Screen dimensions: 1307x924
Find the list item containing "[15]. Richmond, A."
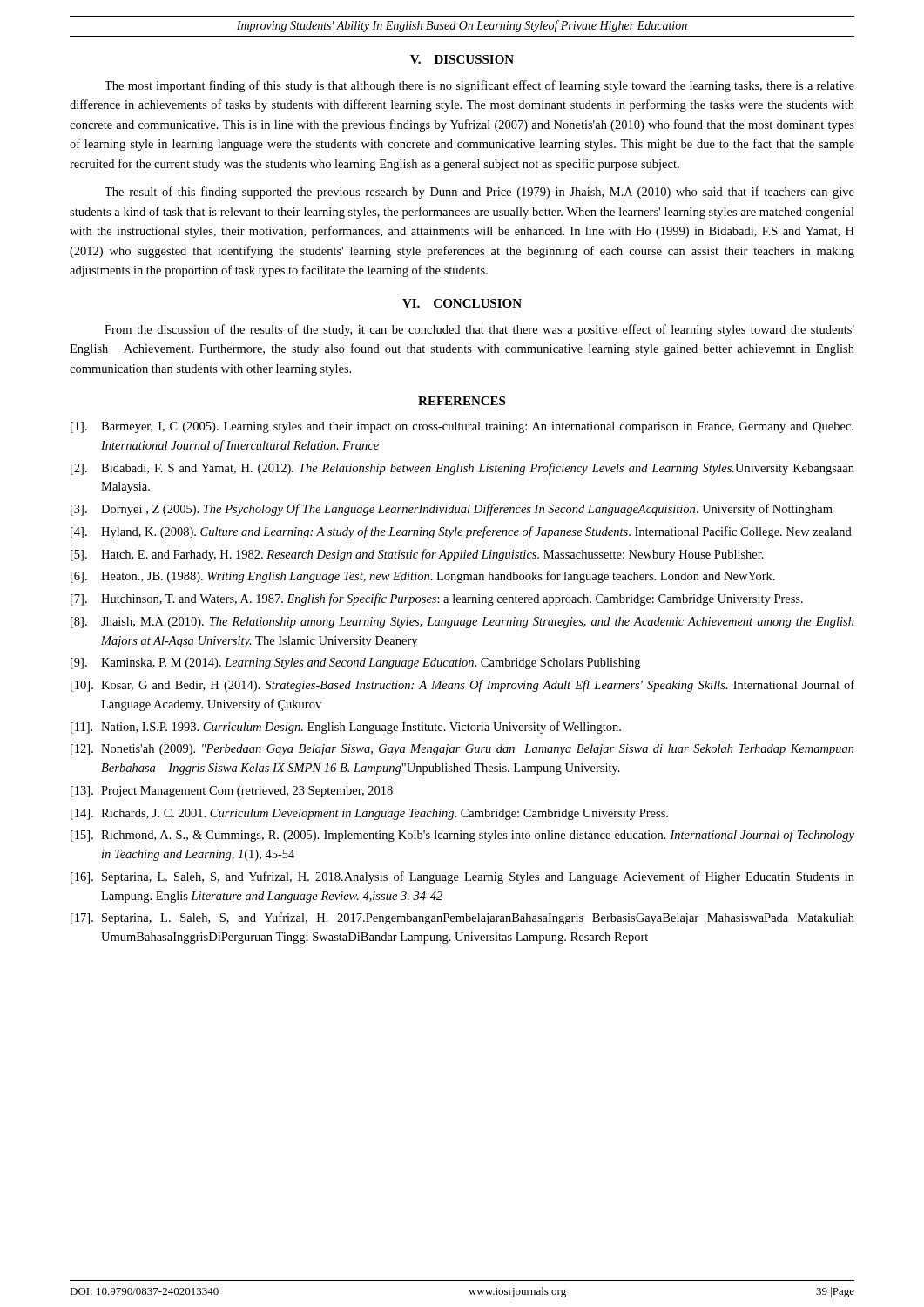coord(462,845)
